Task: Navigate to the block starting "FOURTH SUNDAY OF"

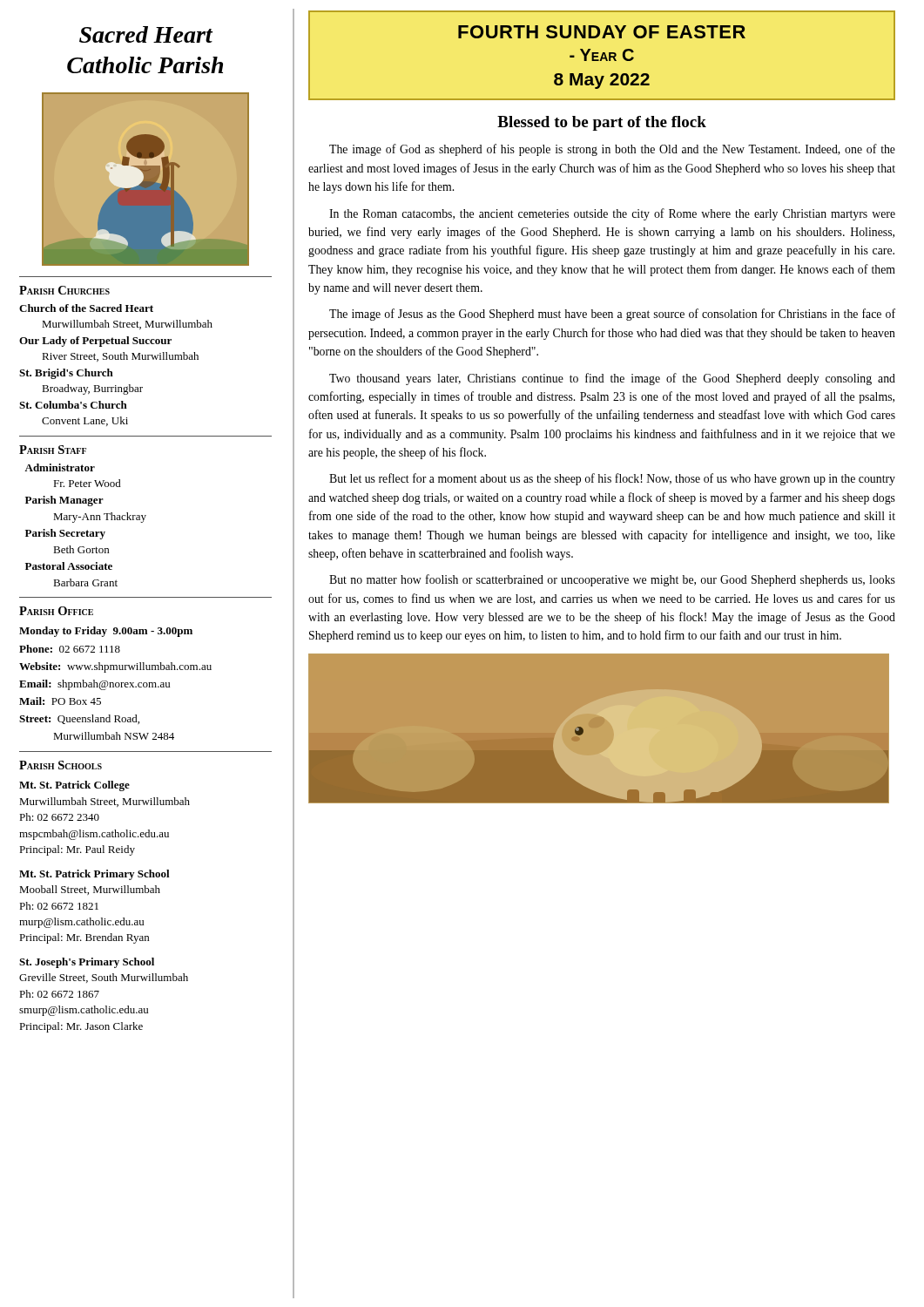Action: point(602,55)
